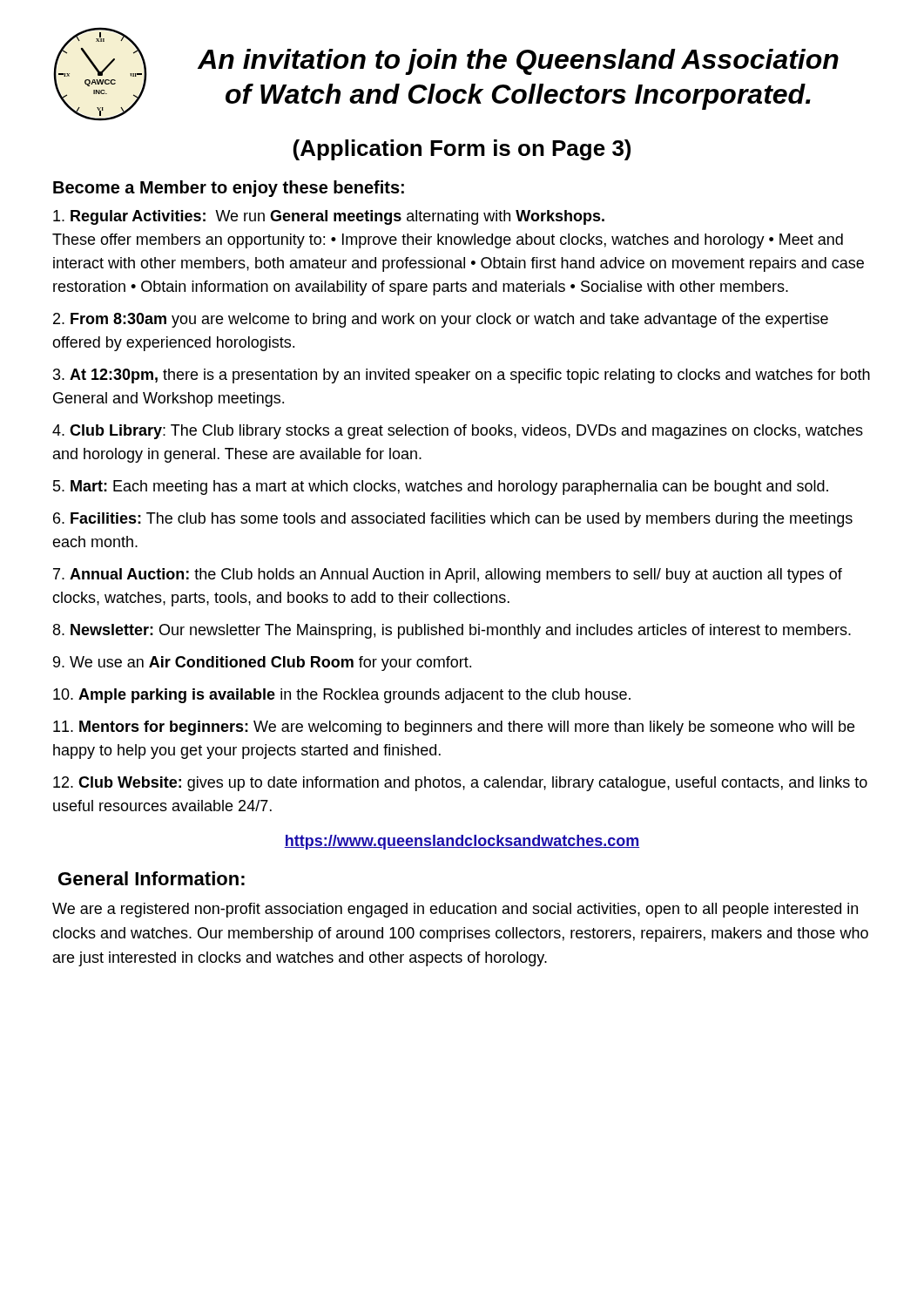Select the section header that says "Become a Member to enjoy"
The image size is (924, 1307).
pos(229,187)
